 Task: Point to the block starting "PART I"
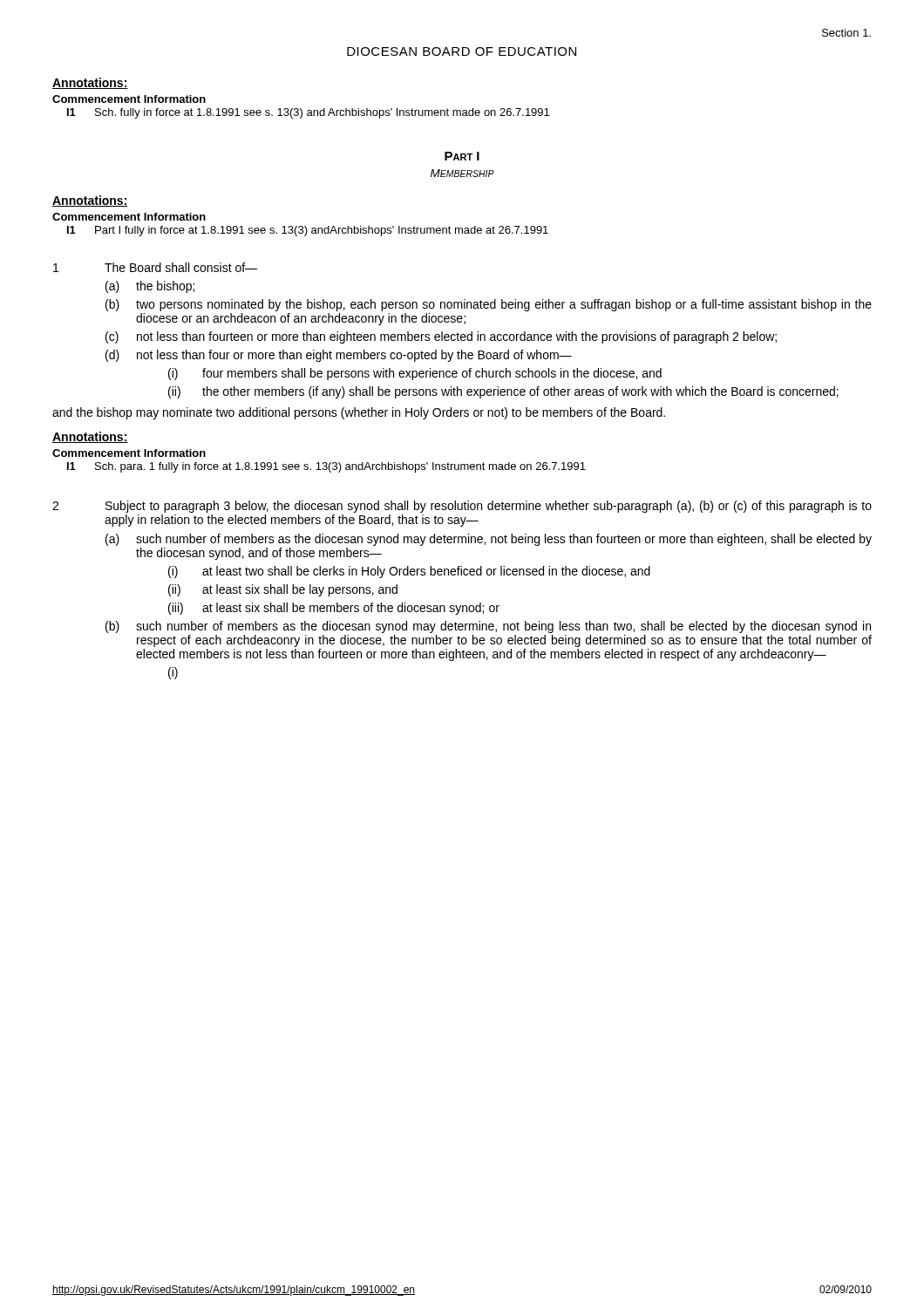click(462, 156)
